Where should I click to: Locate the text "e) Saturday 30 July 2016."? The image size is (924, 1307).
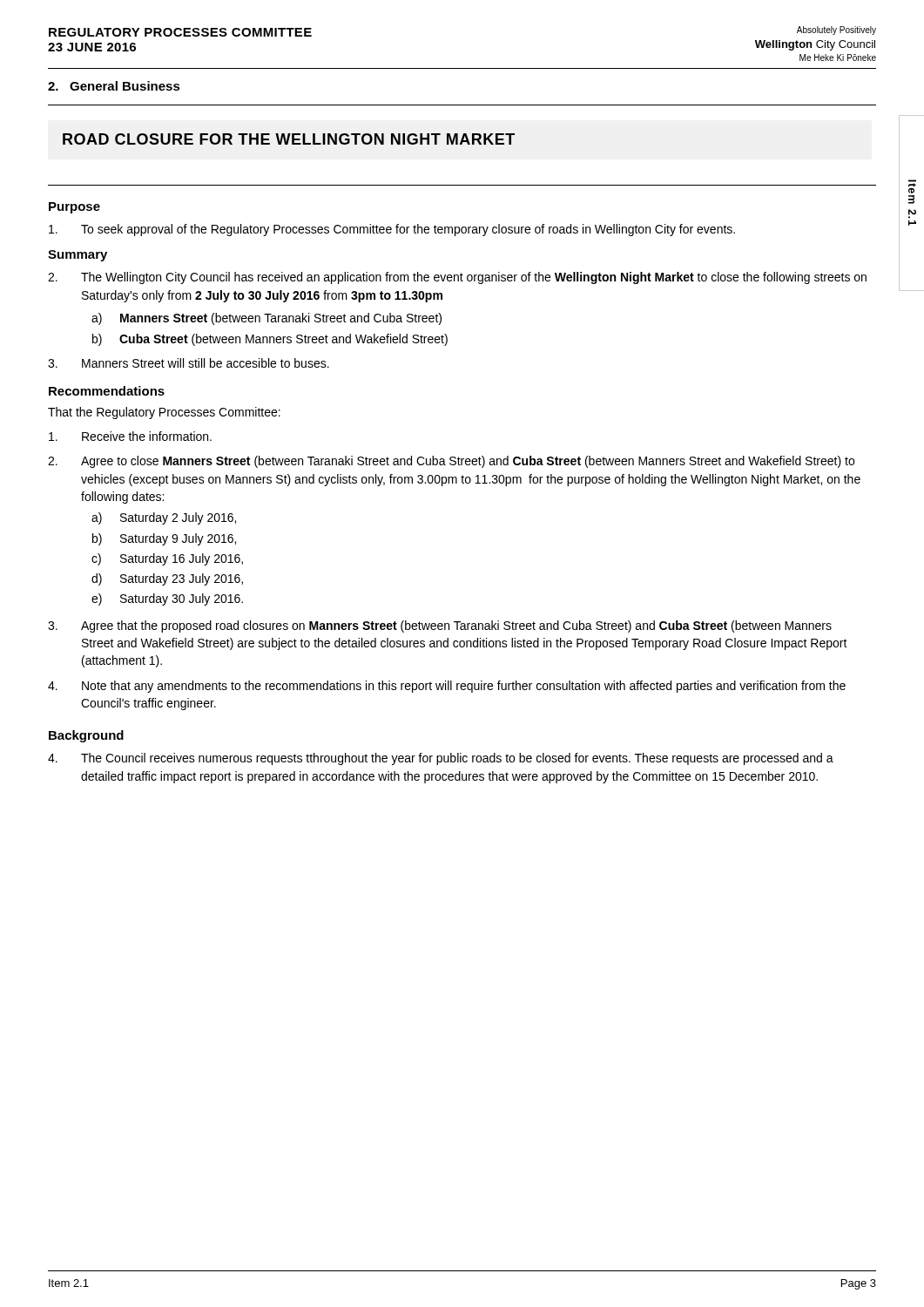coord(168,599)
